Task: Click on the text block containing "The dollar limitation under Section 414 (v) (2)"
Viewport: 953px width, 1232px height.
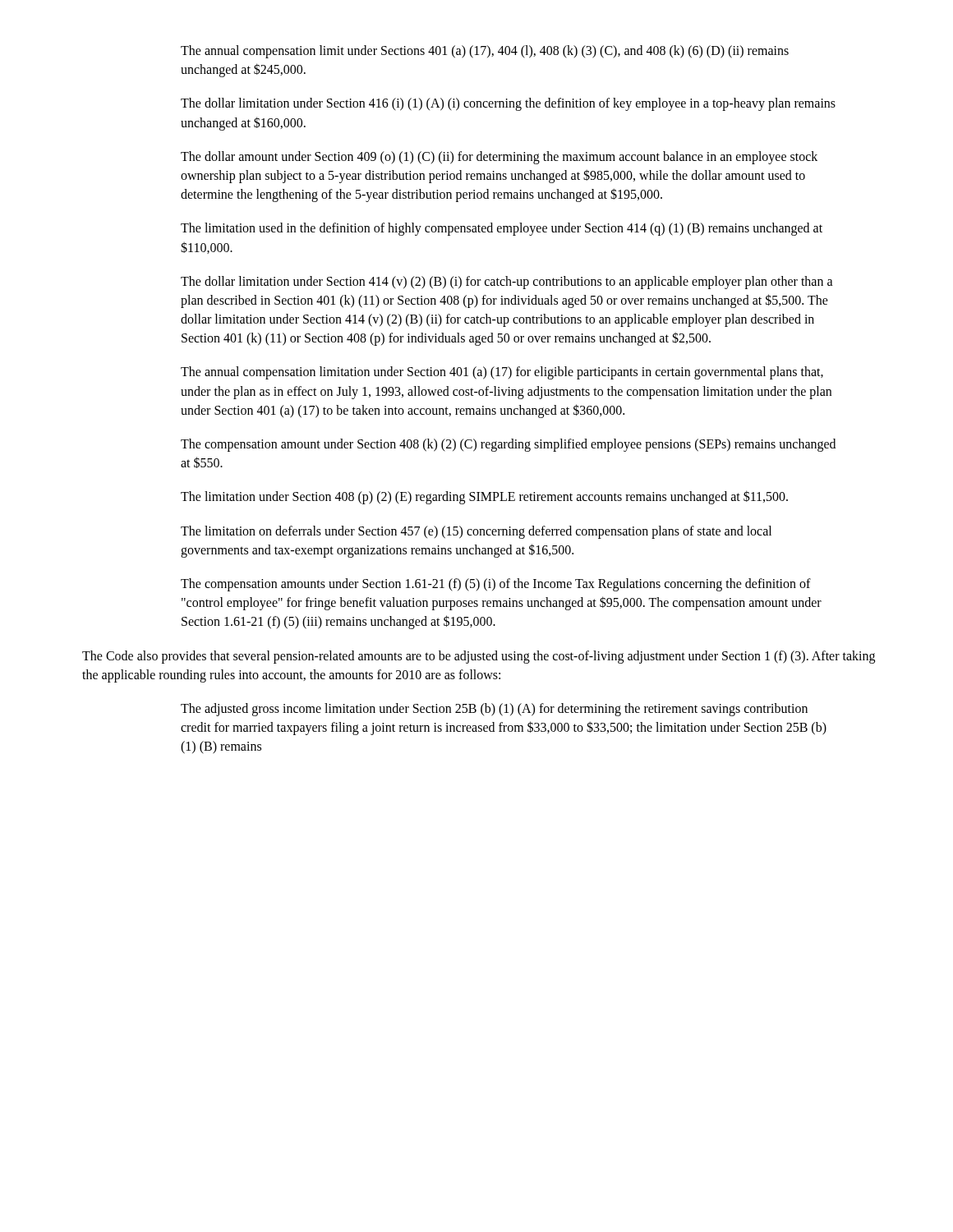Action: (507, 310)
